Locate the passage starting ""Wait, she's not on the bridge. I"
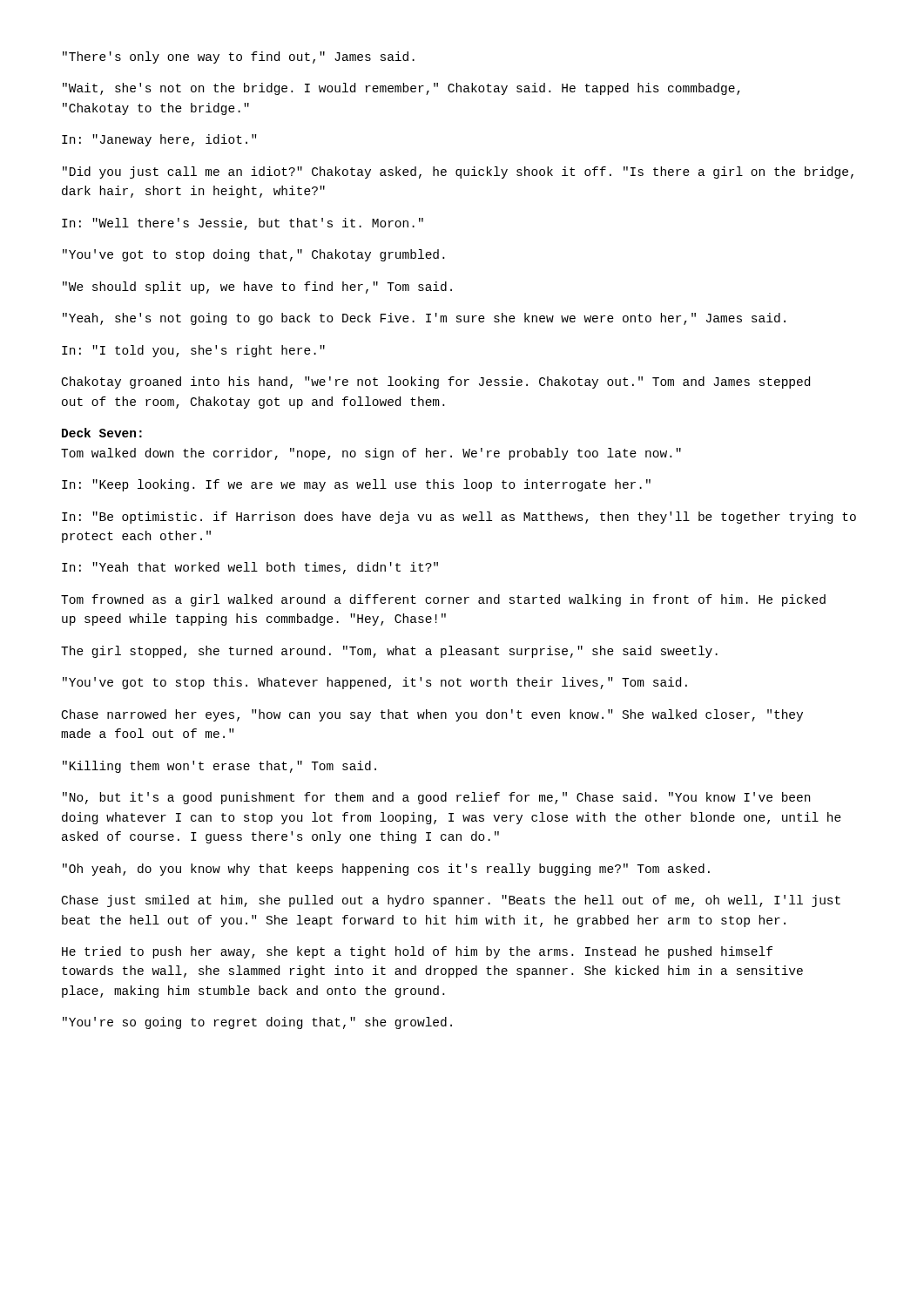This screenshot has width=924, height=1307. pos(402,99)
